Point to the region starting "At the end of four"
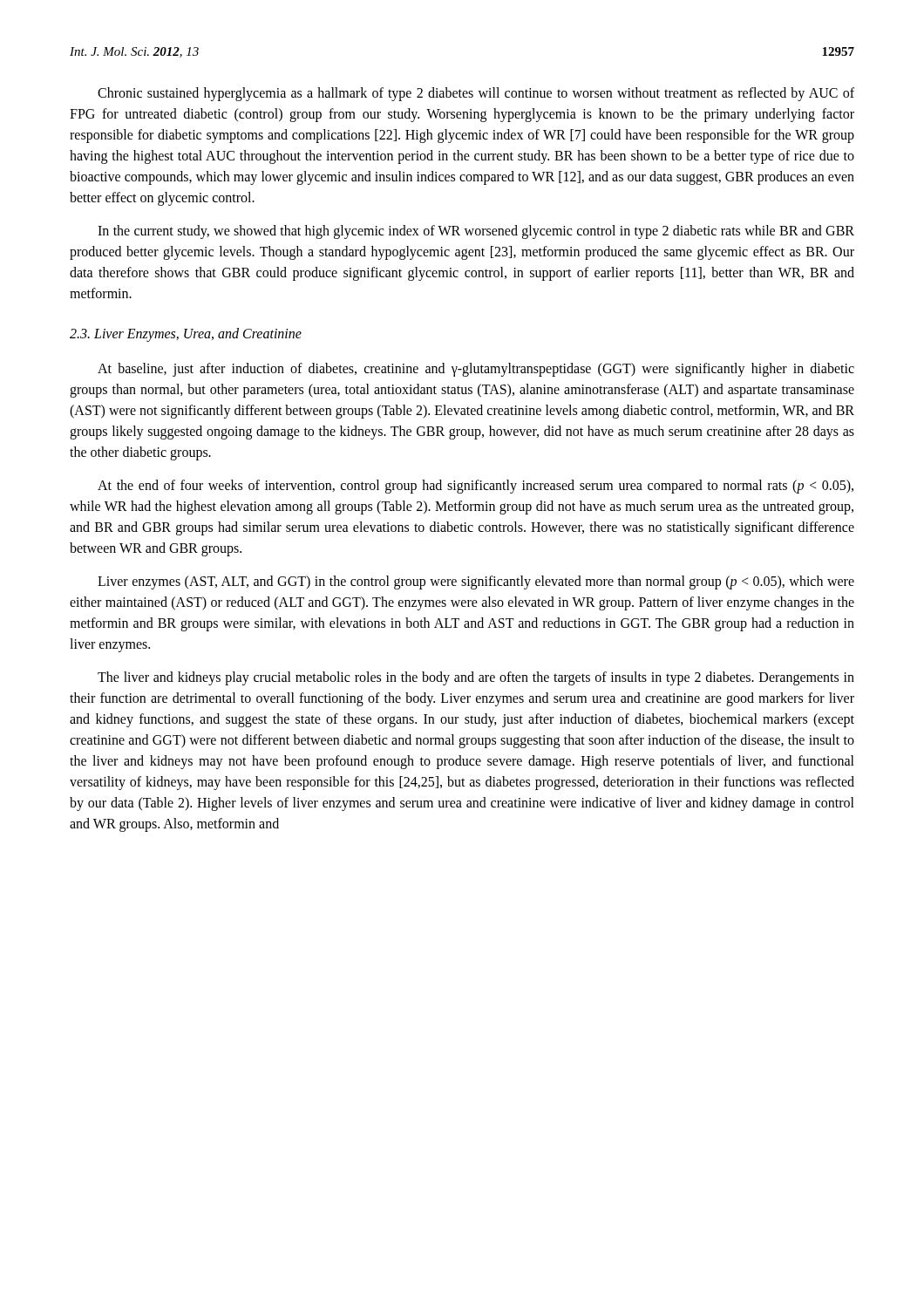 [x=462, y=516]
